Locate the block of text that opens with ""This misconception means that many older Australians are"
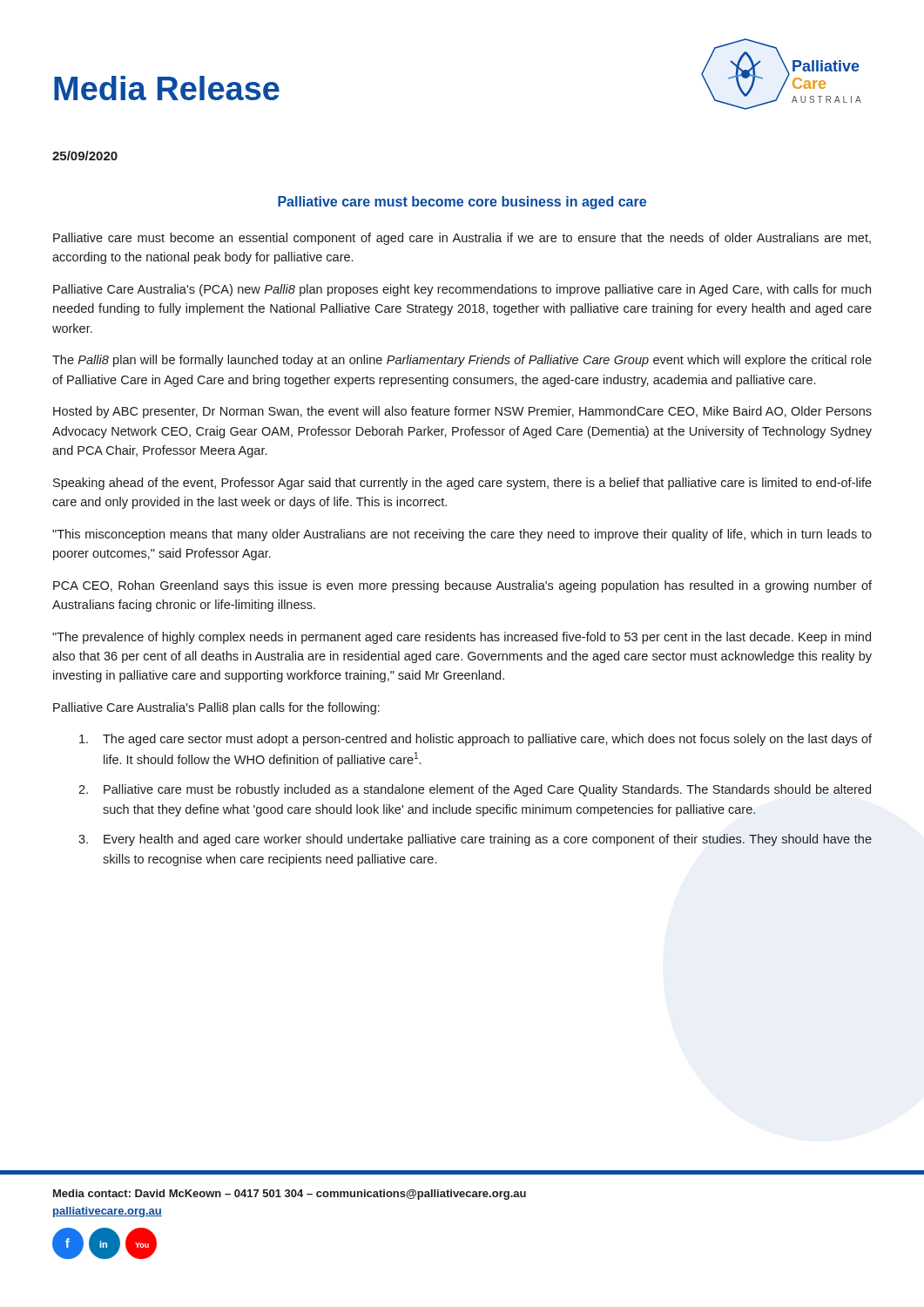 pos(462,544)
